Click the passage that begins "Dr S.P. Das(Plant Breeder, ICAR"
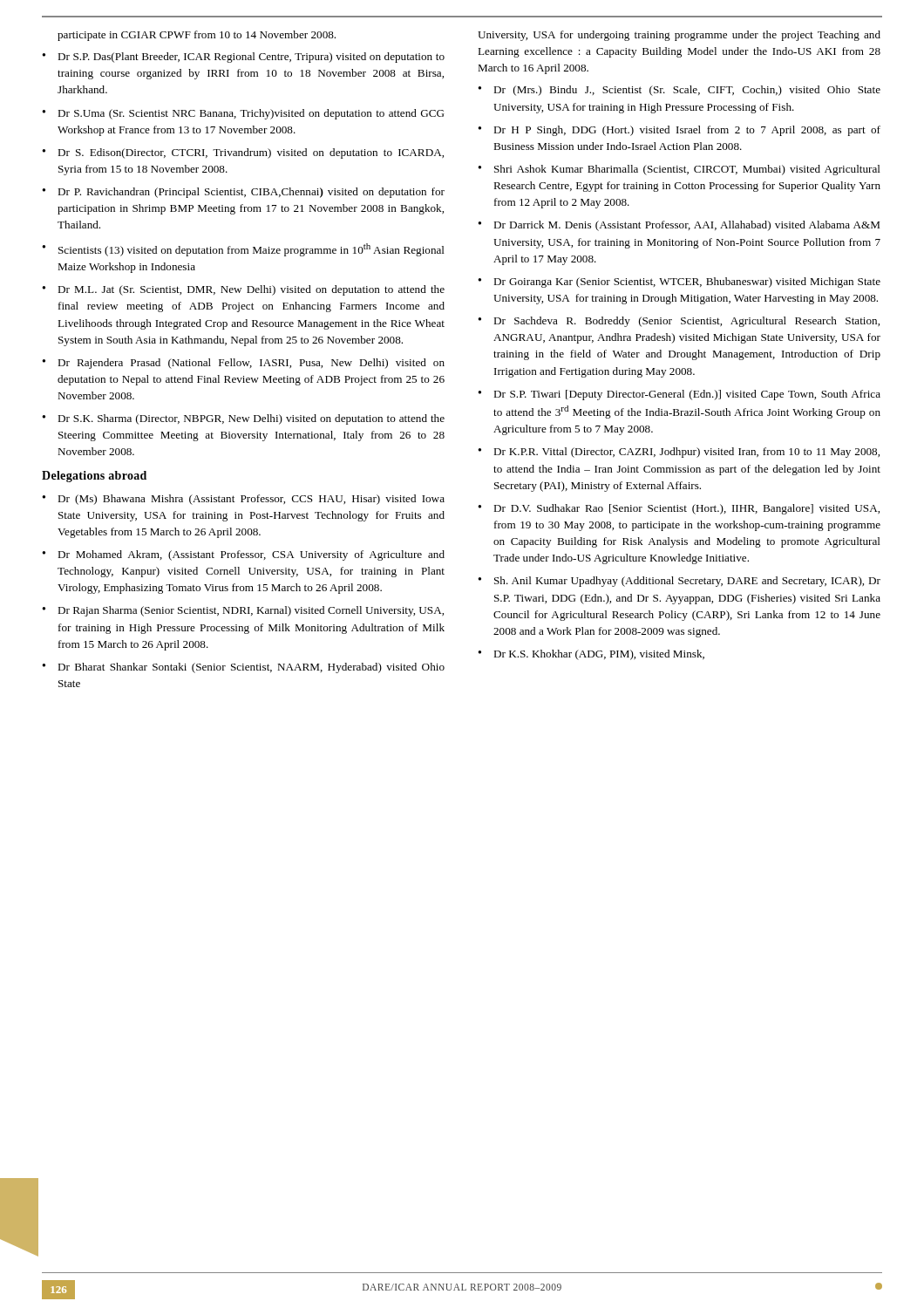 [x=251, y=73]
